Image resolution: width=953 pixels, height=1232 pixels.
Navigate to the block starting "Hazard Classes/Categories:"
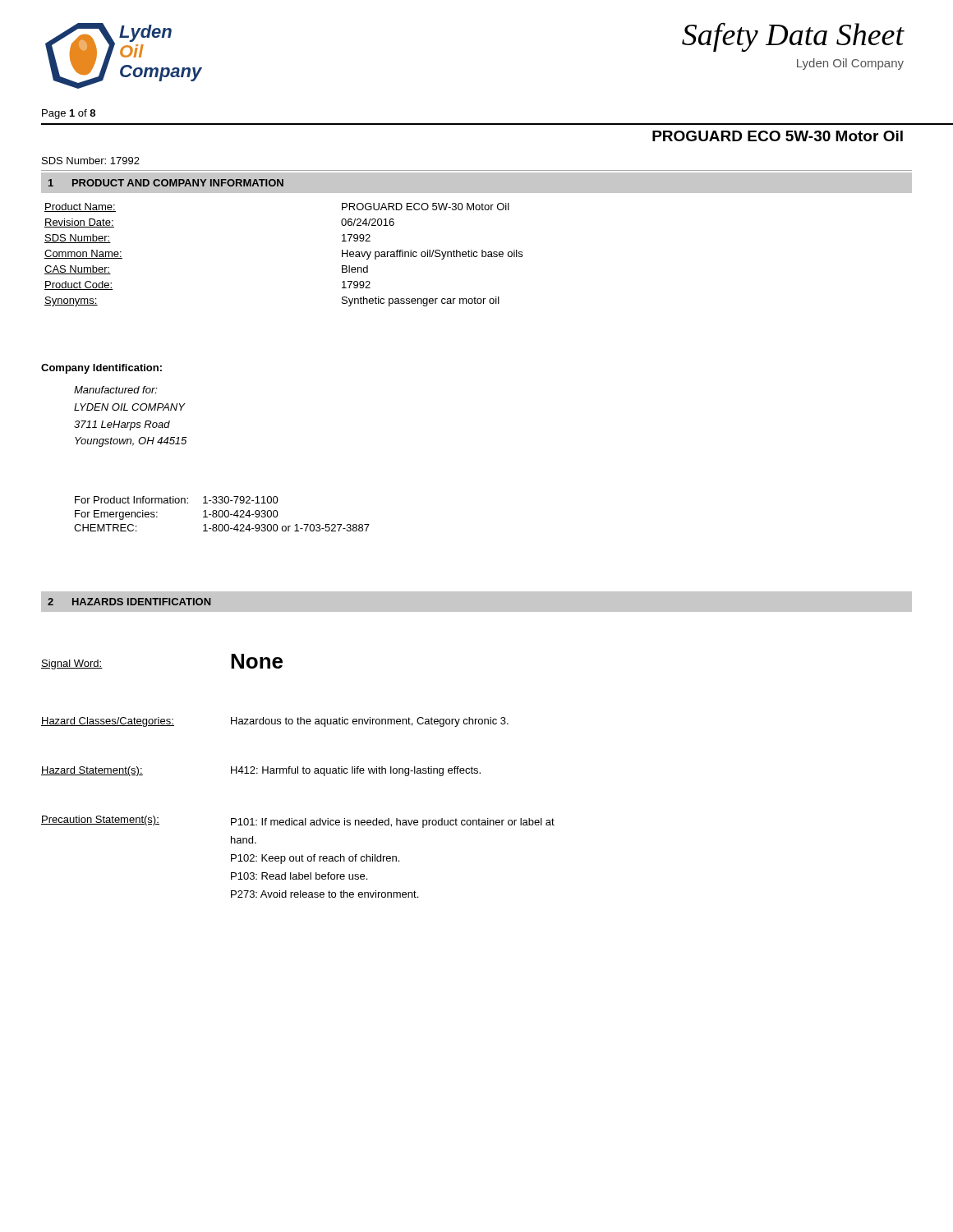tap(108, 721)
